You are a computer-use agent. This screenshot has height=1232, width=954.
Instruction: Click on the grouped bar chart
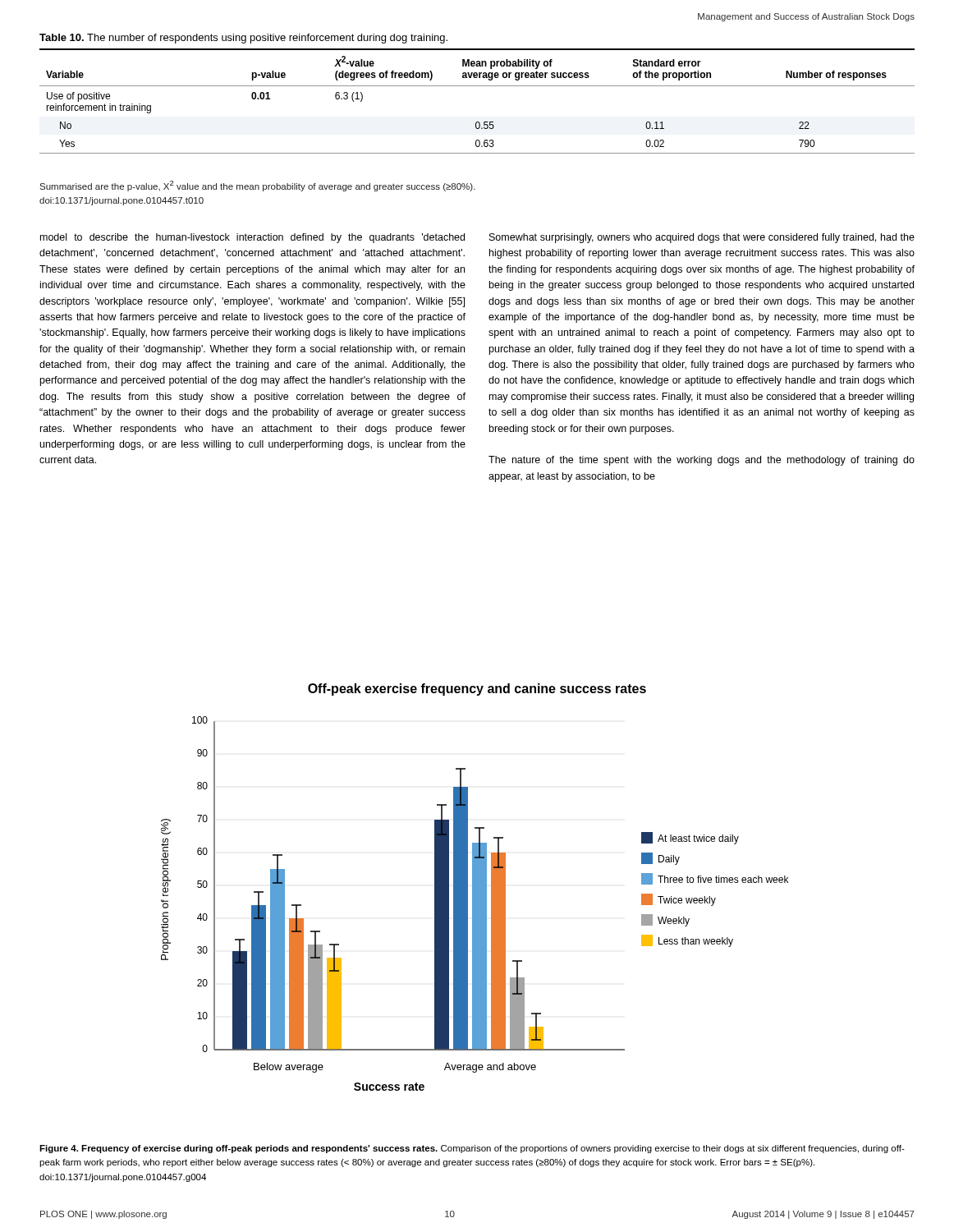(477, 906)
